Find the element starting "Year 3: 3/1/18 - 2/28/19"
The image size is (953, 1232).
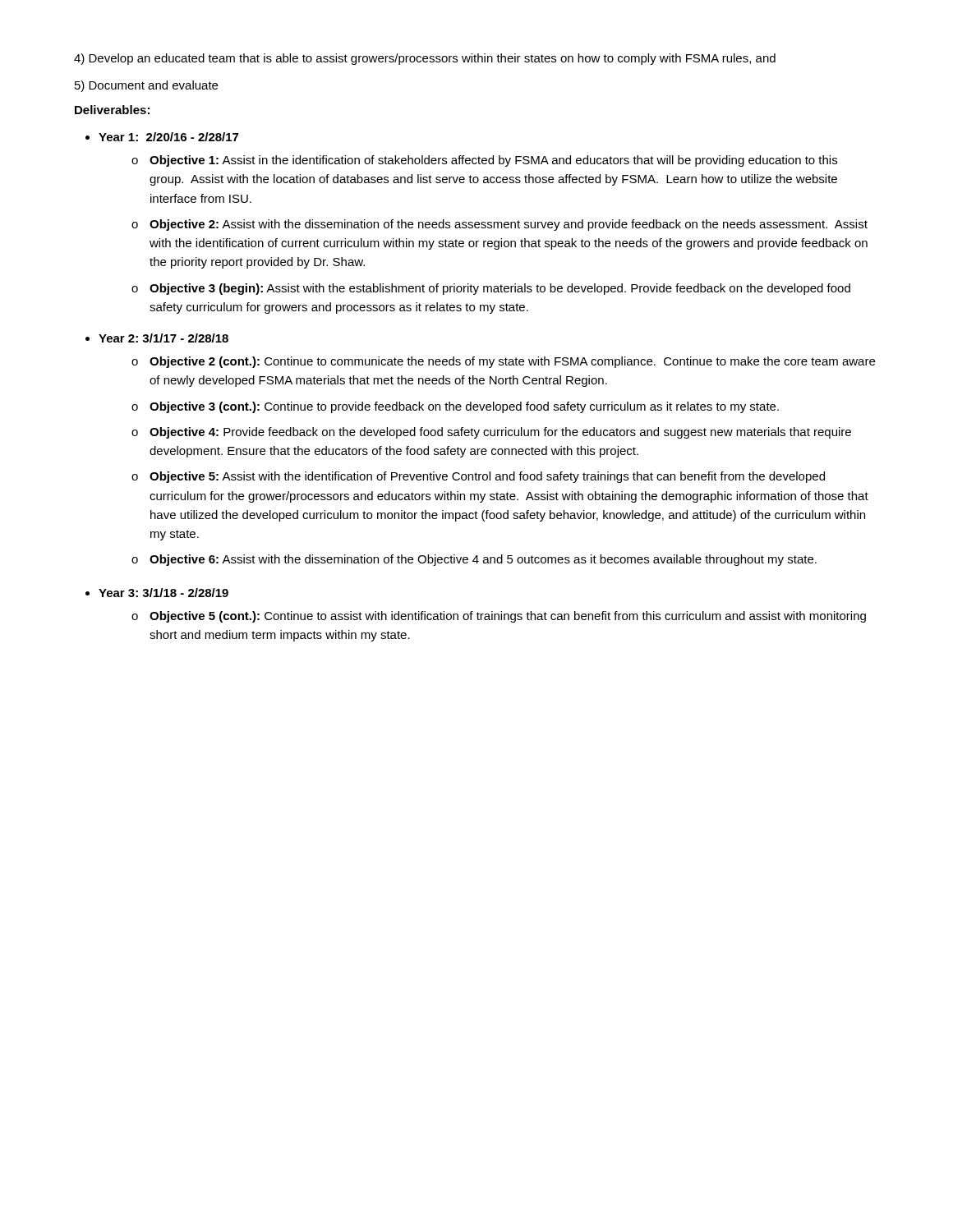489,615
